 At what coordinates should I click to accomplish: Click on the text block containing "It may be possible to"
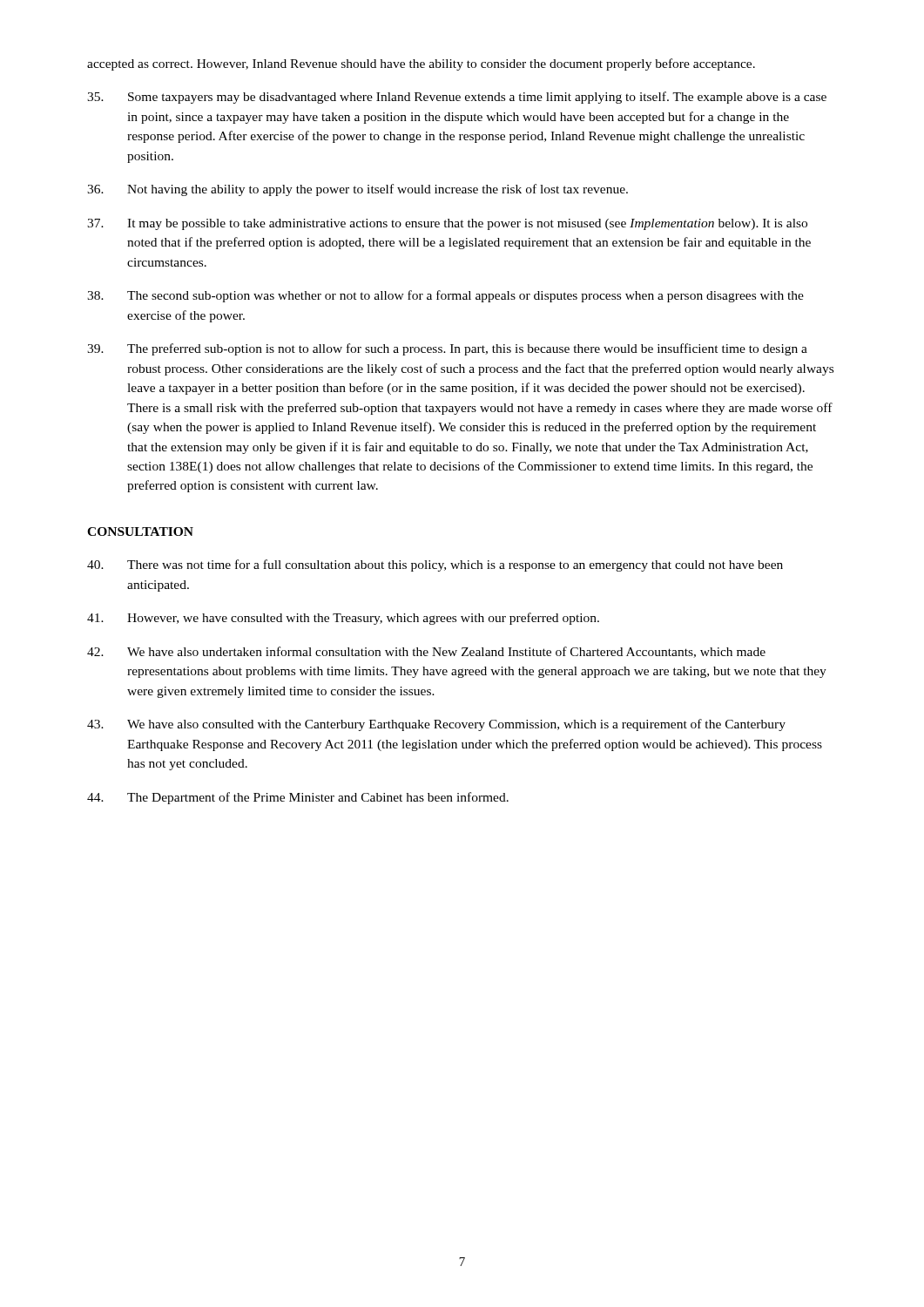462,243
